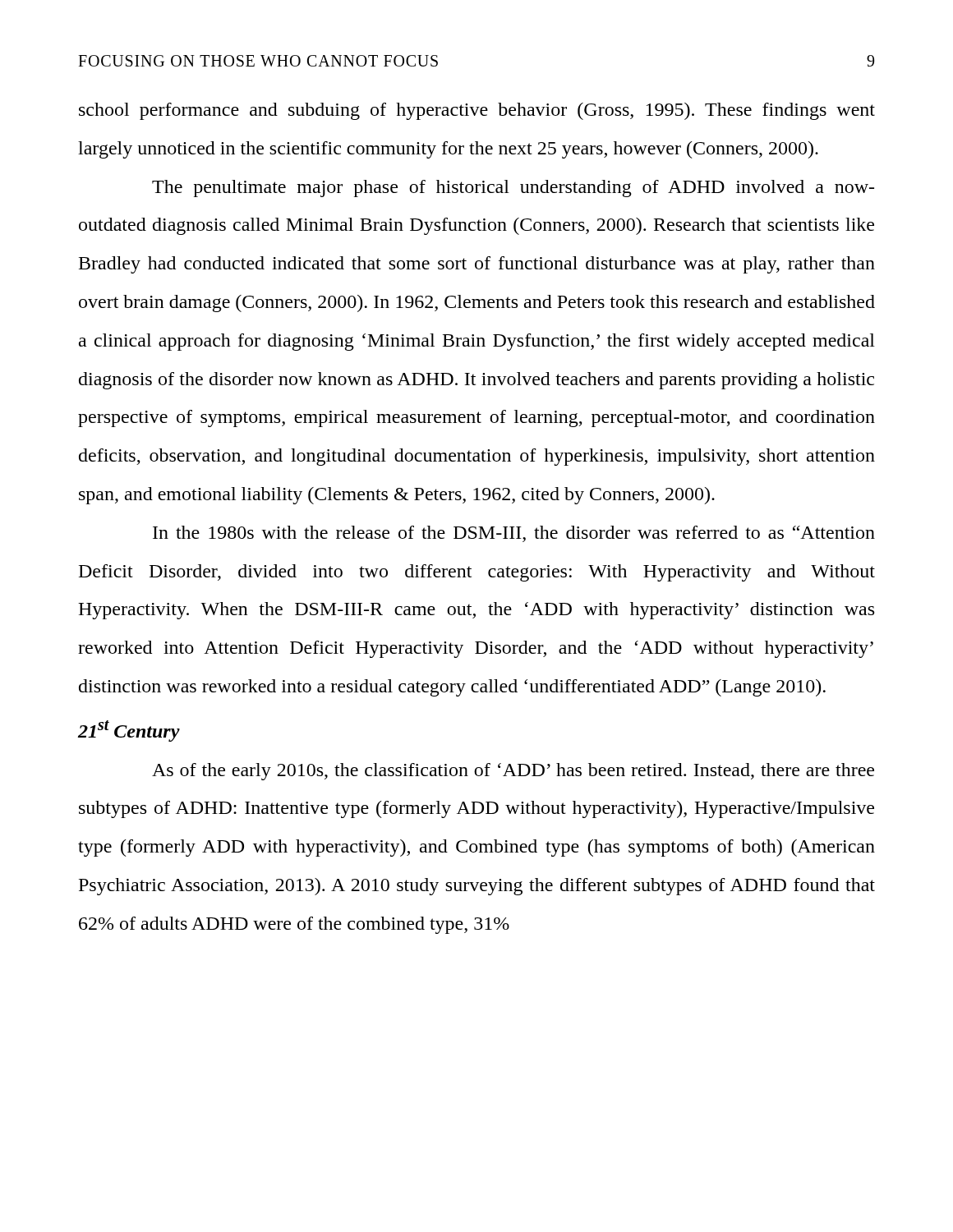Viewport: 953px width, 1232px height.
Task: Locate the block of text that opens with "The penultimate major phase of"
Action: [476, 340]
